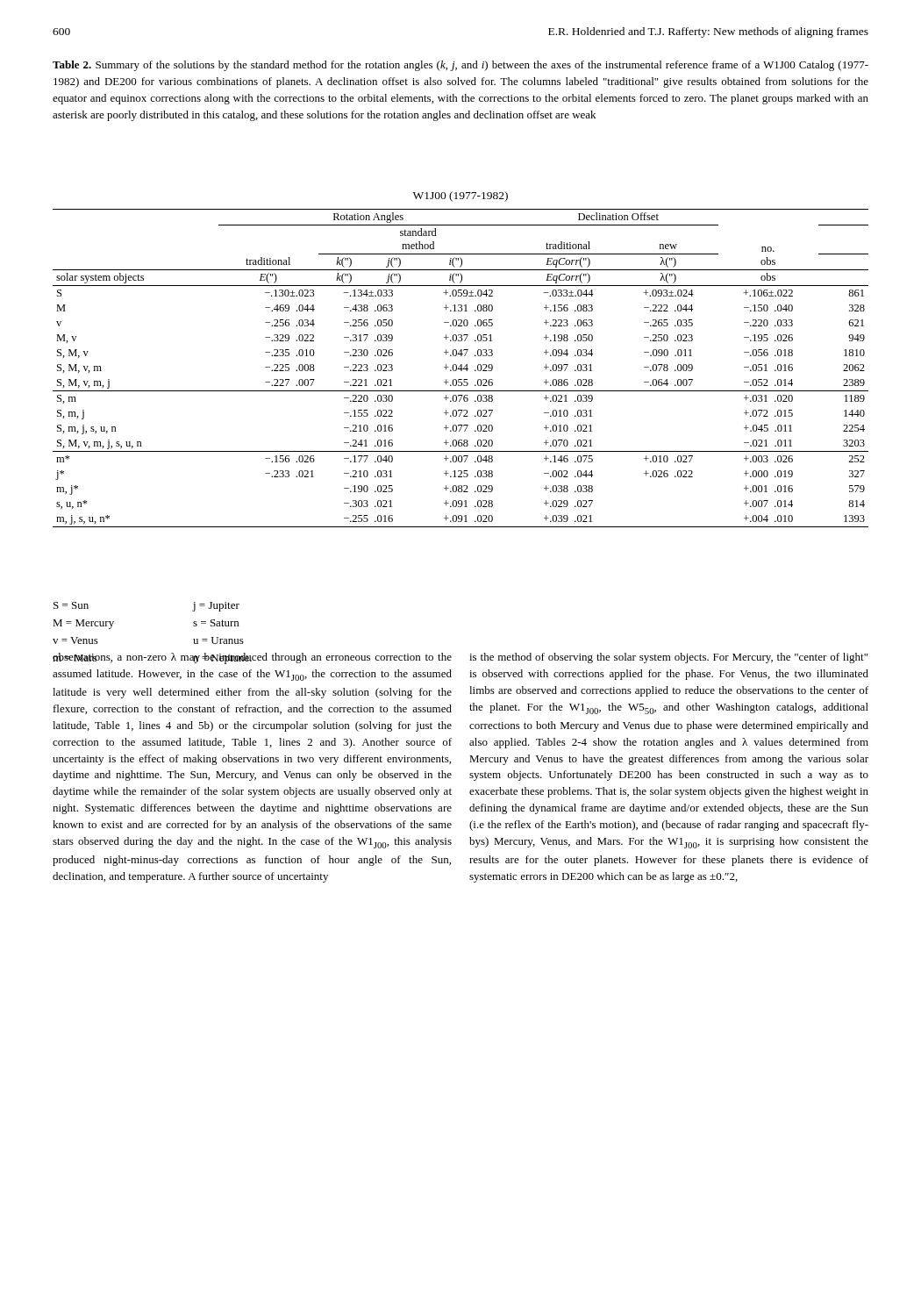Click on the caption with the text "W1J00 (1977-1982)"
Image resolution: width=921 pixels, height=1316 pixels.
click(460, 195)
